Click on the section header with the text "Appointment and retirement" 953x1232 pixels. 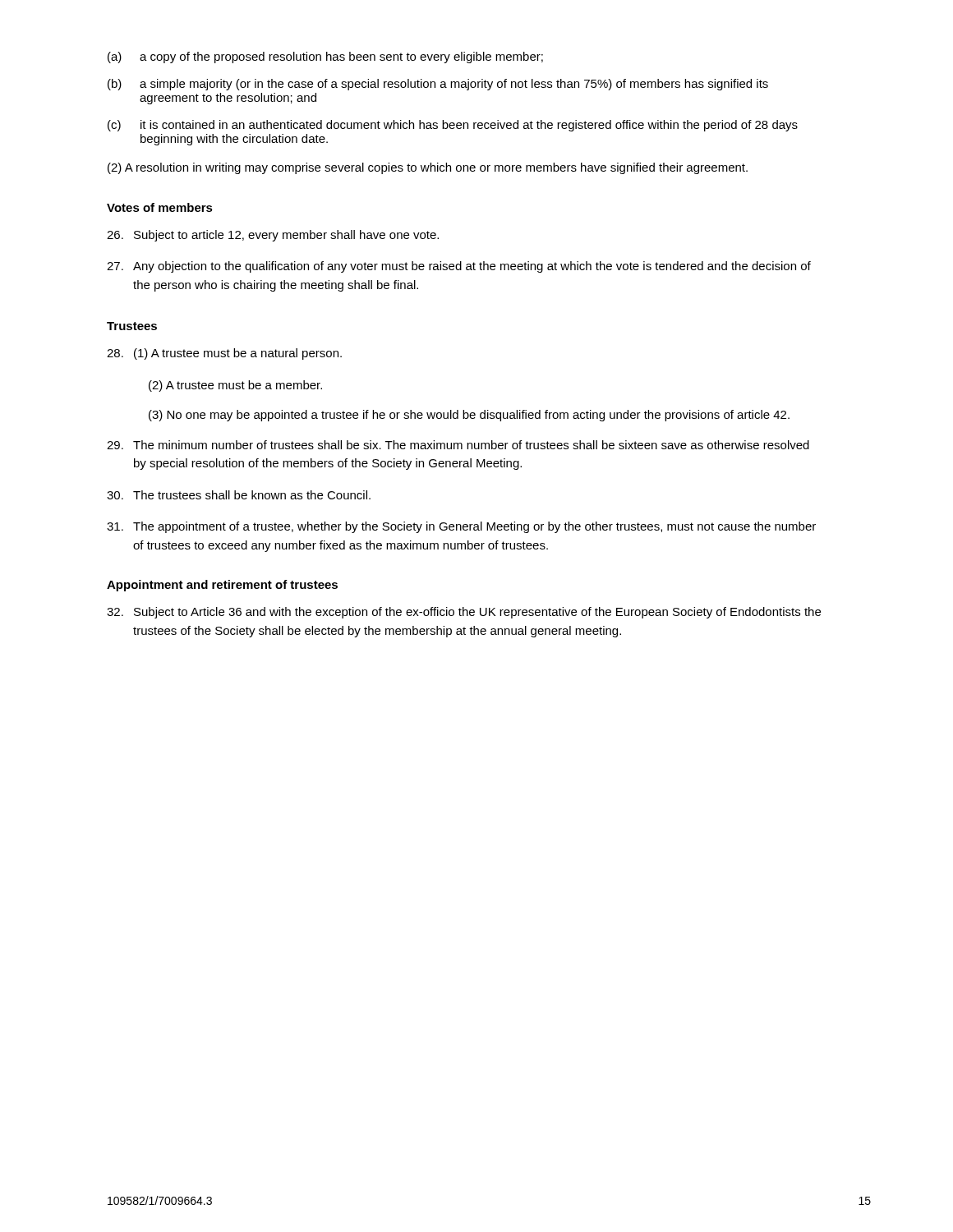pyautogui.click(x=223, y=584)
